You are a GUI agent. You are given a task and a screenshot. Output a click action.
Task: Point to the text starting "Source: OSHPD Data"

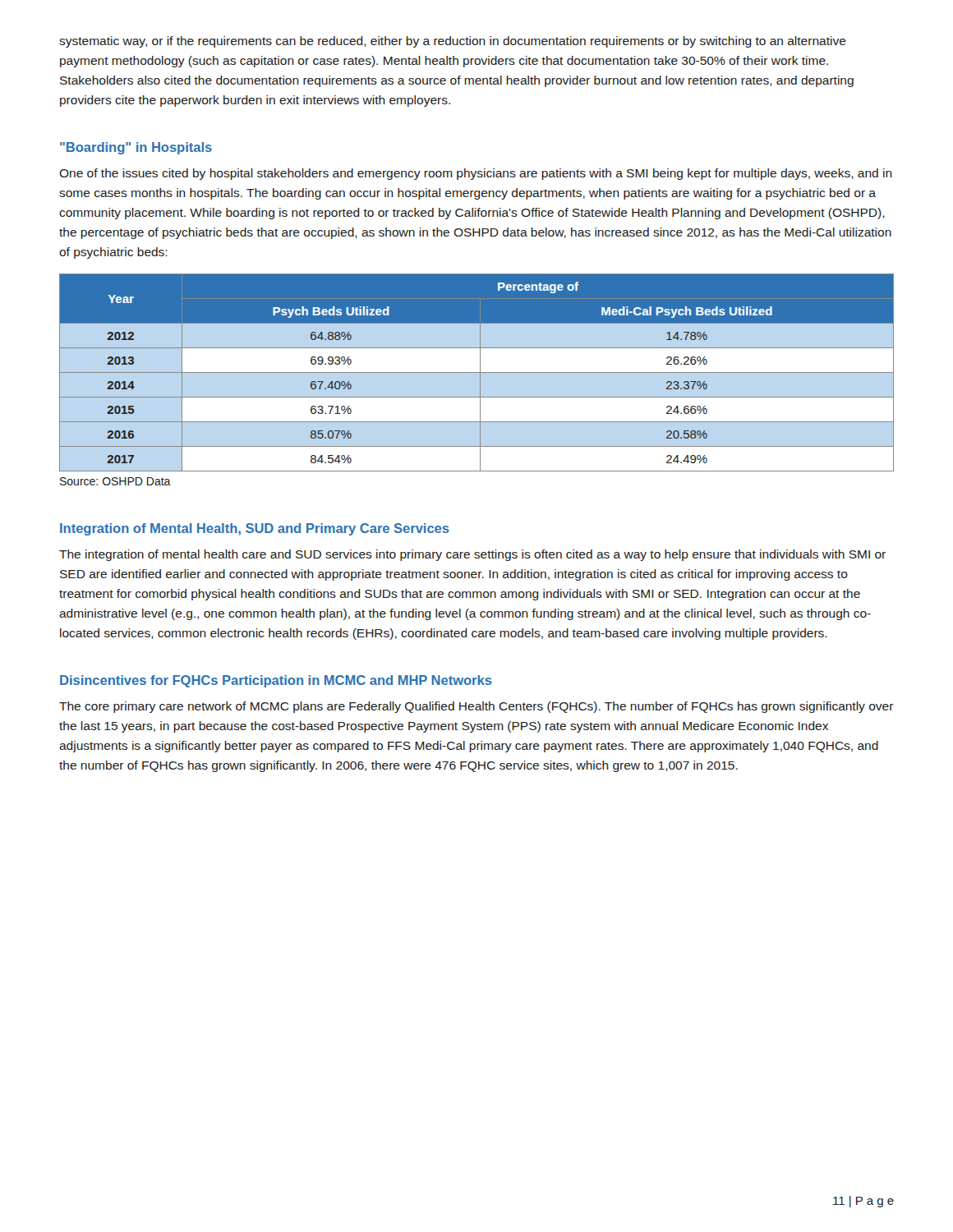coord(115,481)
